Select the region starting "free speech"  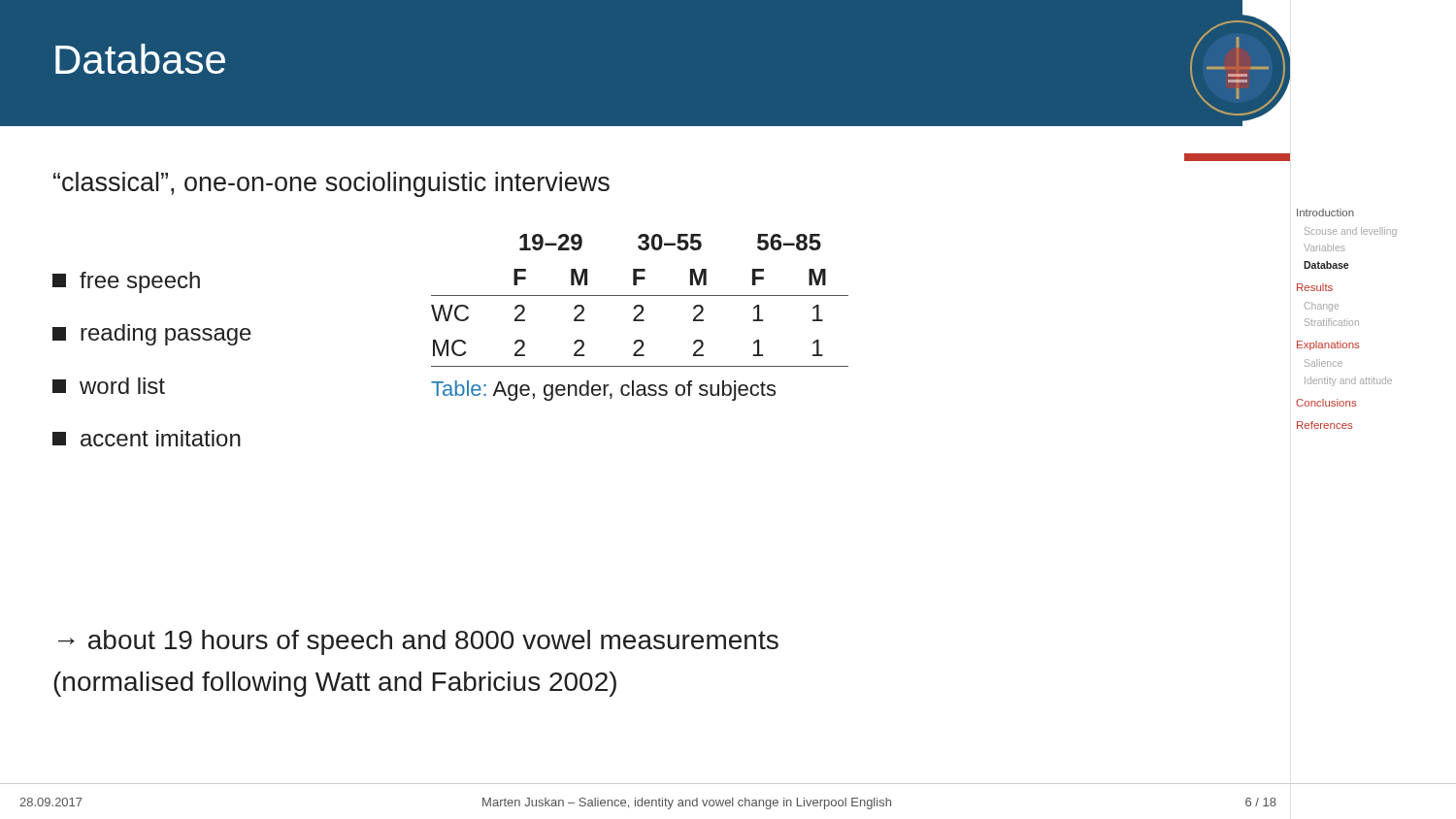(x=127, y=280)
